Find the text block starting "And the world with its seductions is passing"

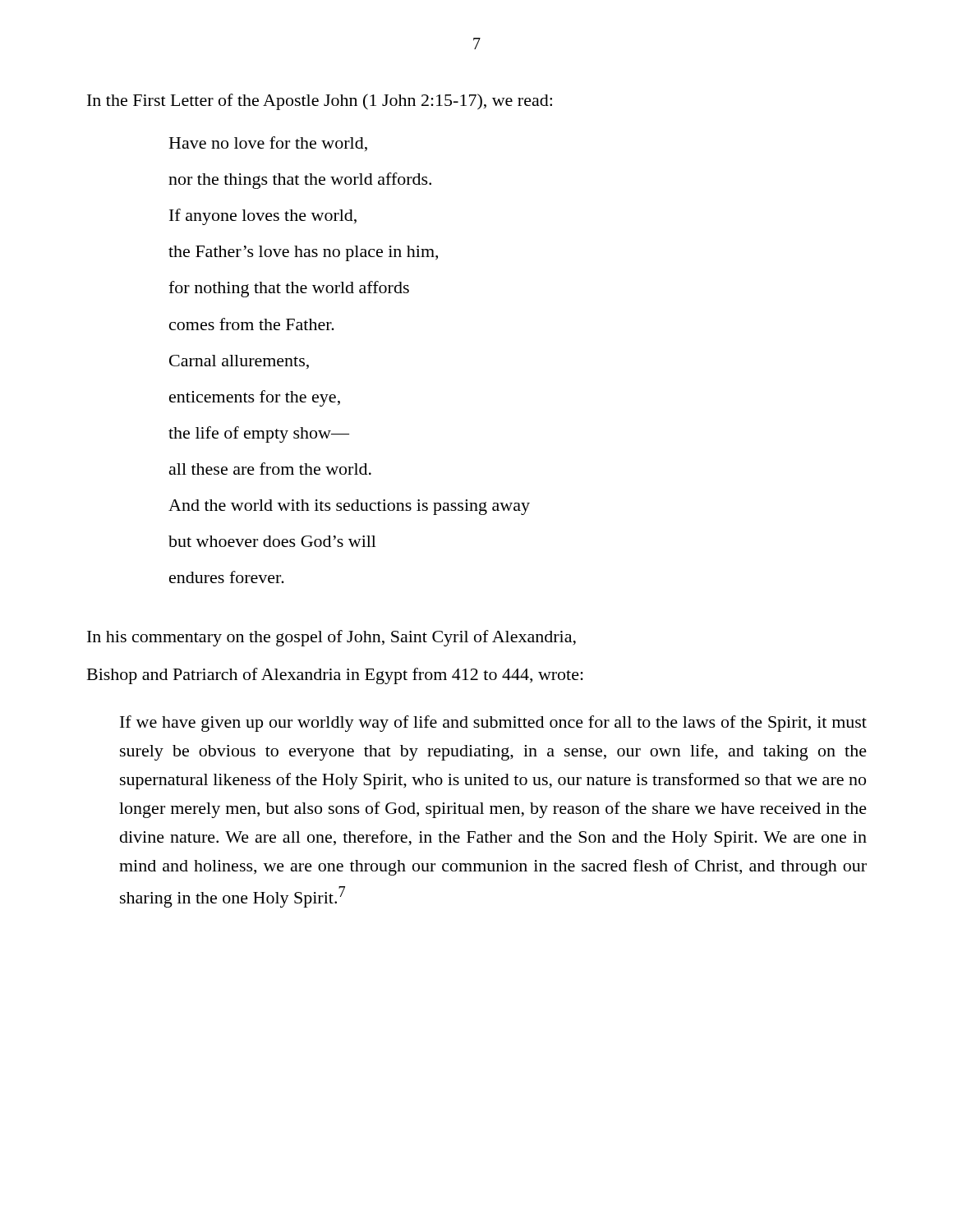(349, 505)
